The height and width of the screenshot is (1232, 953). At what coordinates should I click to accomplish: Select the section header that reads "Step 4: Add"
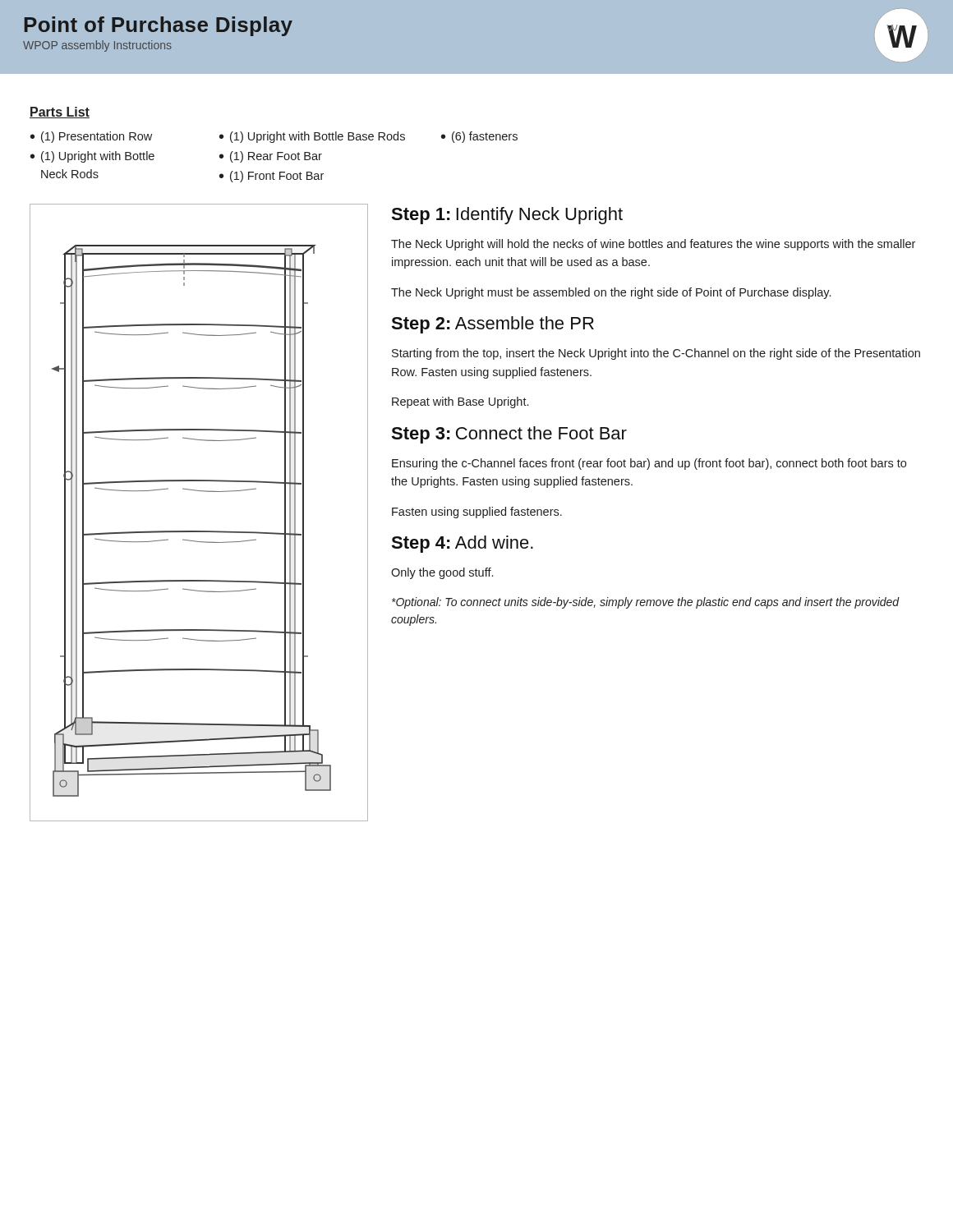coord(463,543)
